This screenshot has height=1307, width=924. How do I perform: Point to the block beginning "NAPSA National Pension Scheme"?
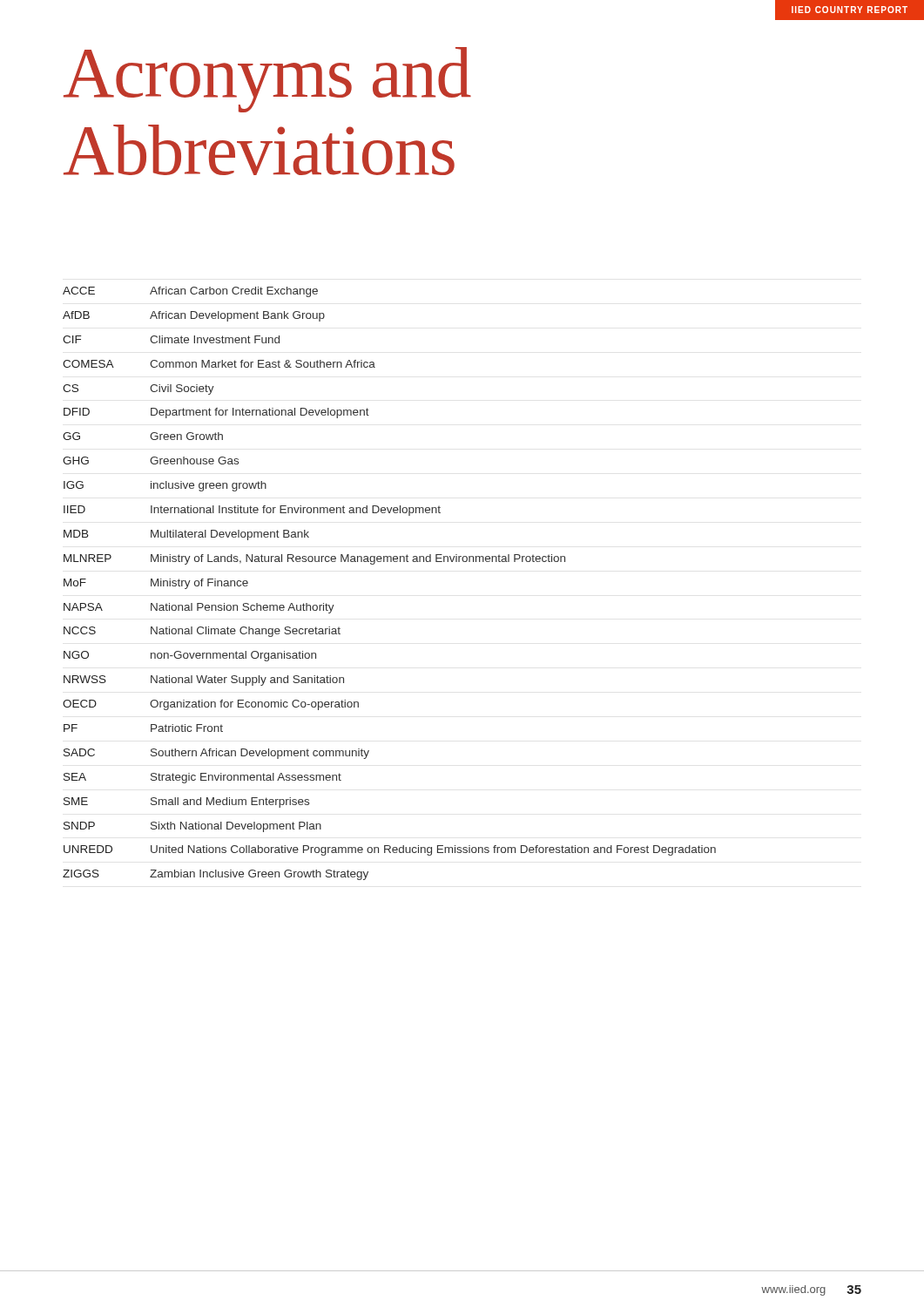[198, 607]
